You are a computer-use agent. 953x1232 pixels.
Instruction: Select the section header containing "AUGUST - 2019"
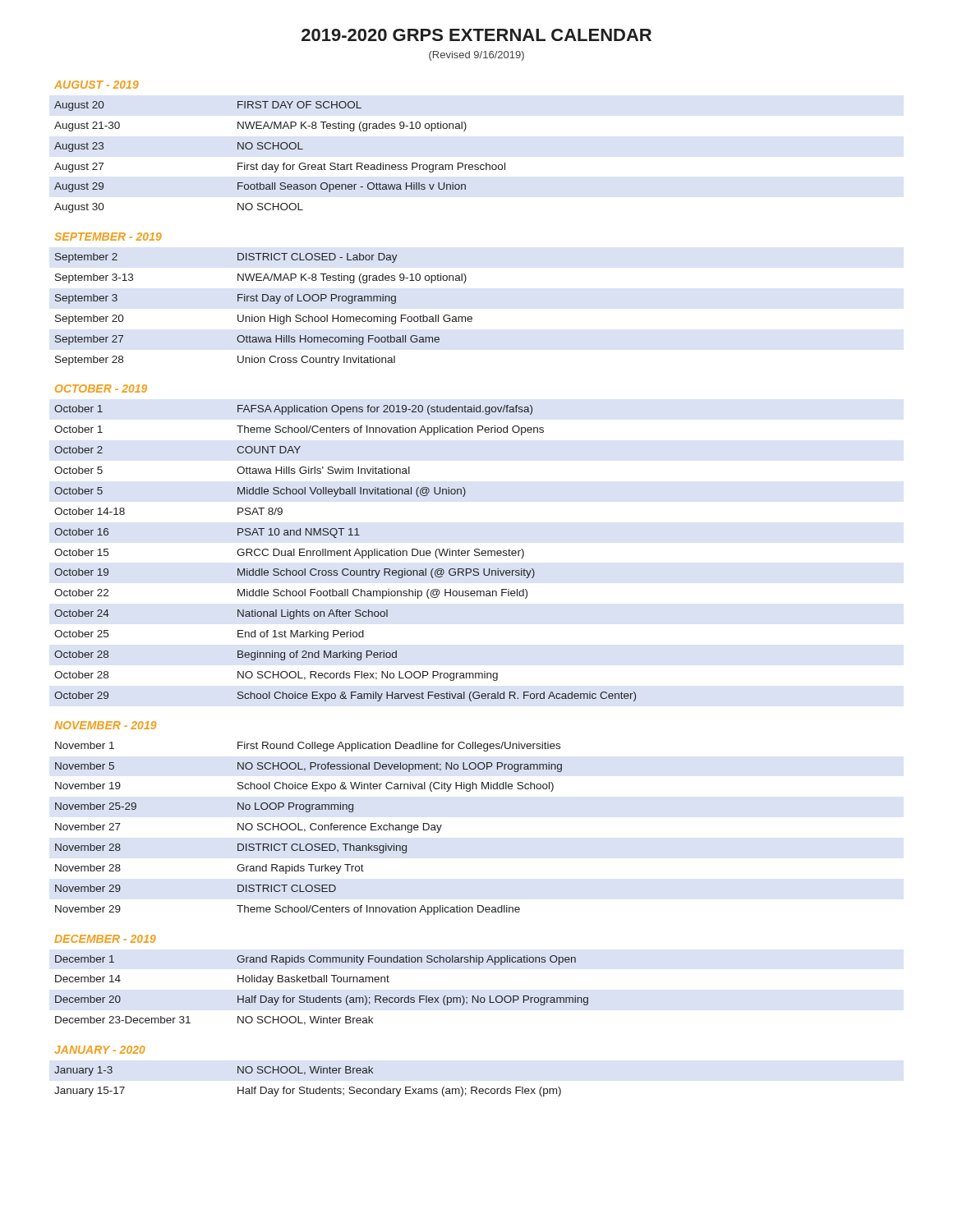(x=96, y=85)
